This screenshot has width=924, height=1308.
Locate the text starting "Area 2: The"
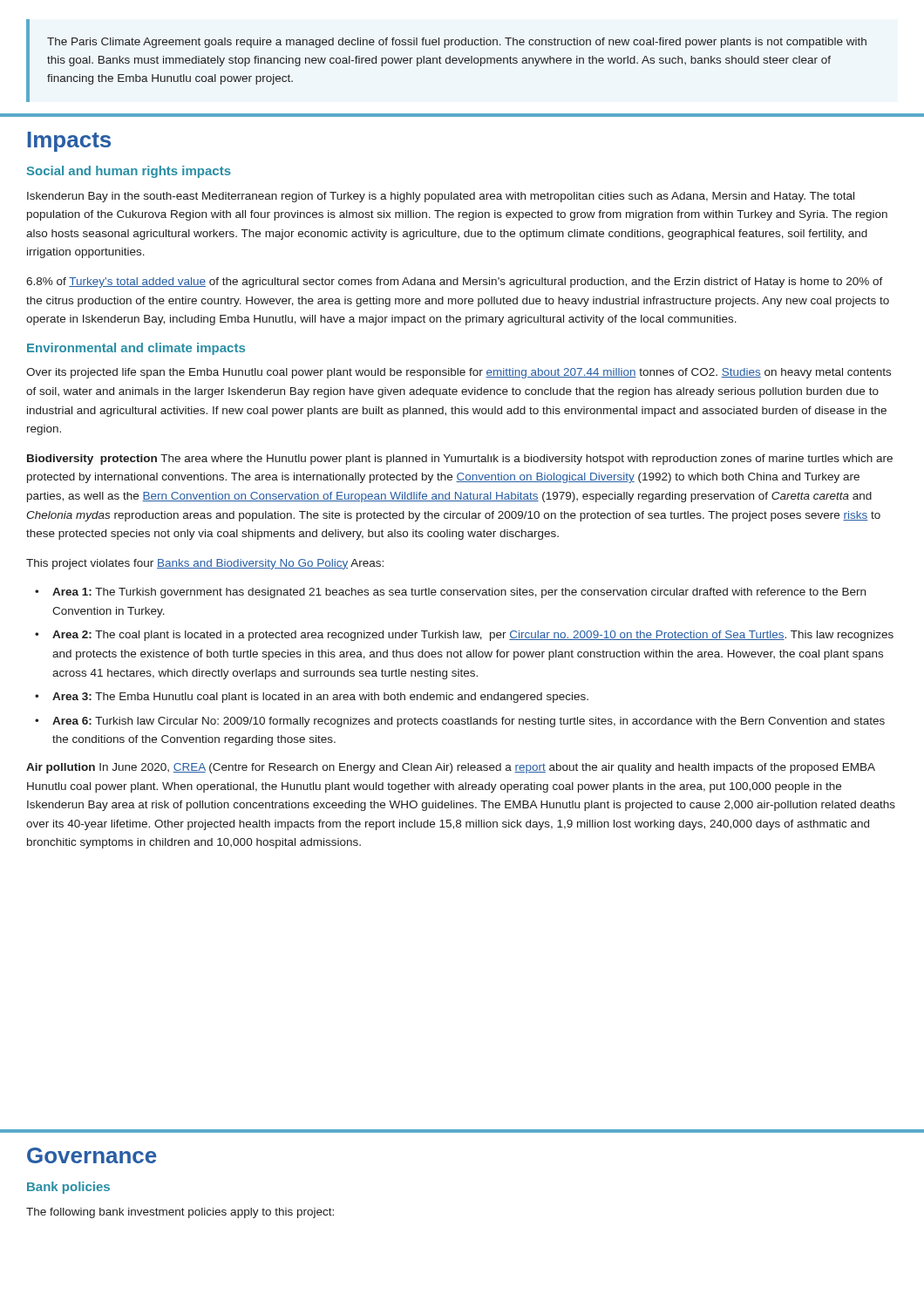point(473,654)
